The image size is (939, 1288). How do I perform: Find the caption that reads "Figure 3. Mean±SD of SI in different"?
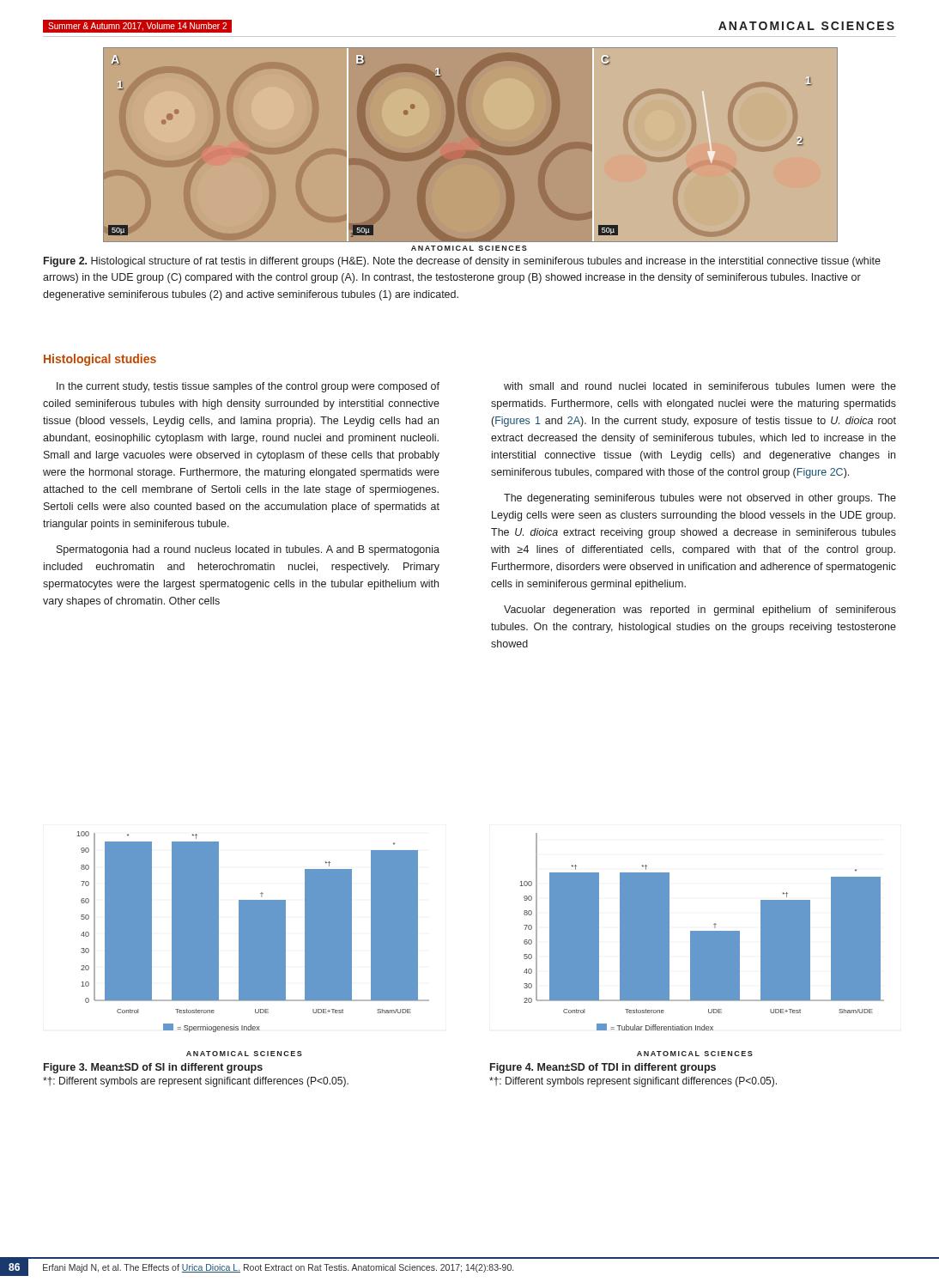pos(245,1074)
